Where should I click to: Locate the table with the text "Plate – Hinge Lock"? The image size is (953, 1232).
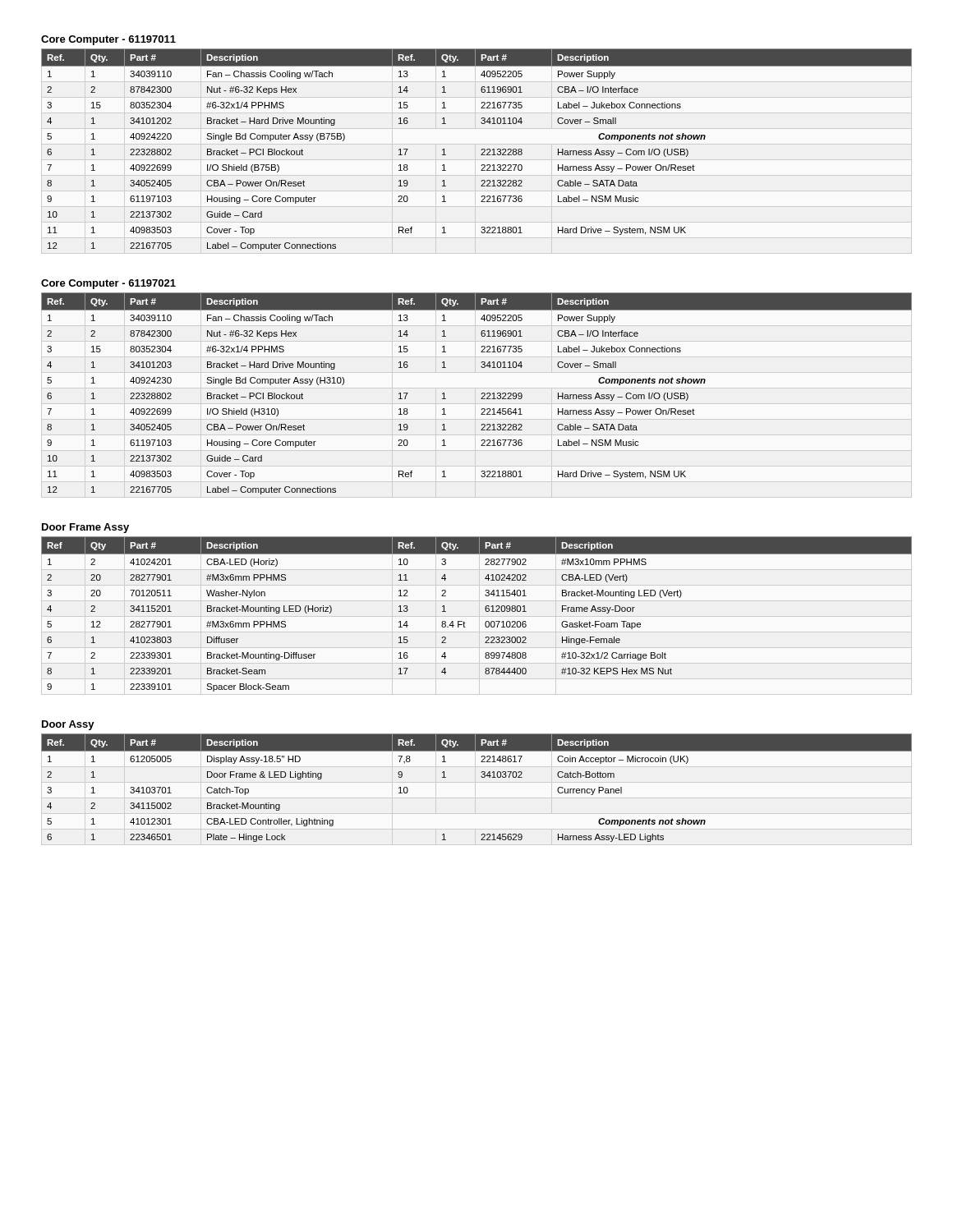pyautogui.click(x=476, y=789)
